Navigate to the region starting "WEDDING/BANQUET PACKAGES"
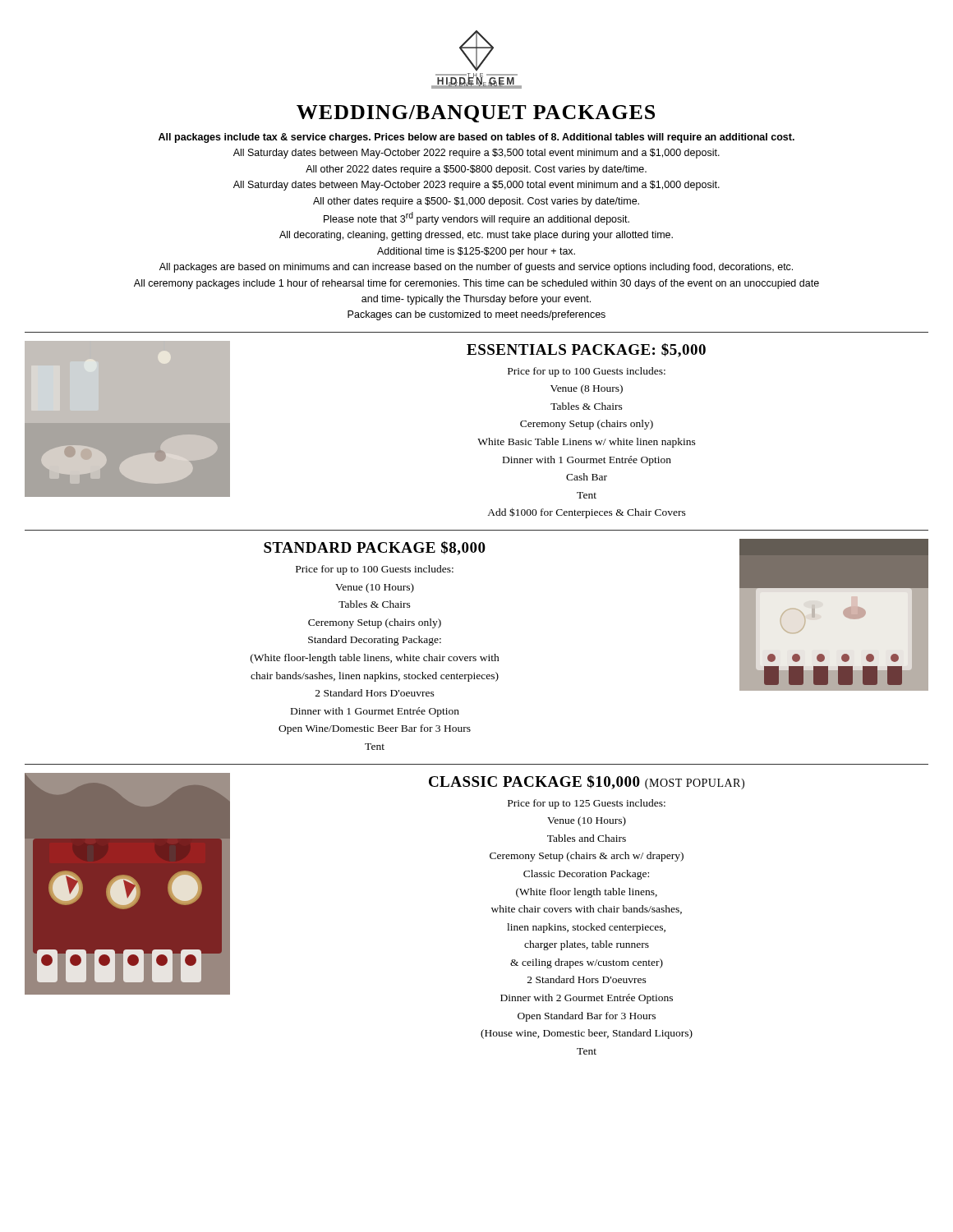The width and height of the screenshot is (953, 1232). [476, 112]
